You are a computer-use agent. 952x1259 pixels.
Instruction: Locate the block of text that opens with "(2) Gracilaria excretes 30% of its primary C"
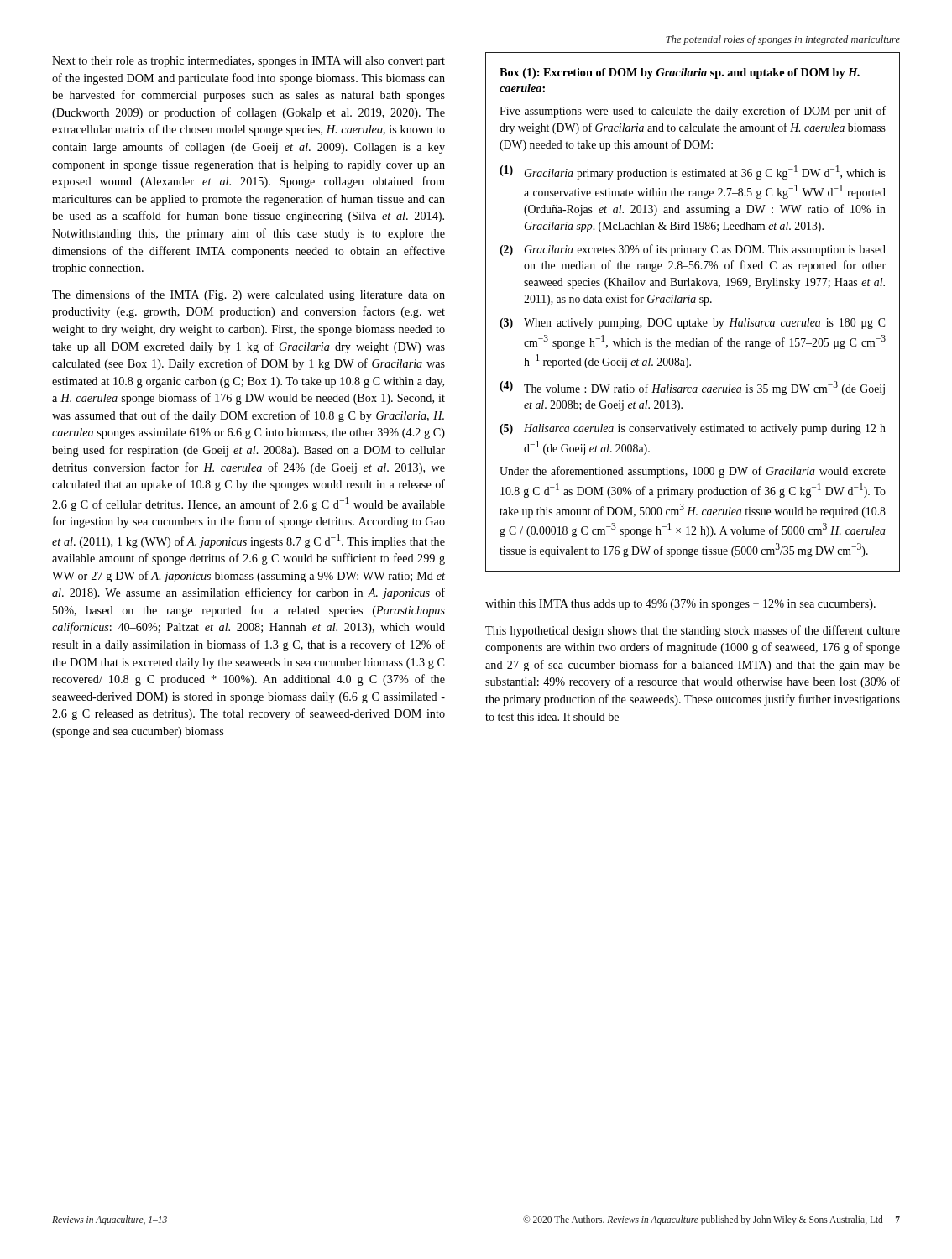(693, 275)
